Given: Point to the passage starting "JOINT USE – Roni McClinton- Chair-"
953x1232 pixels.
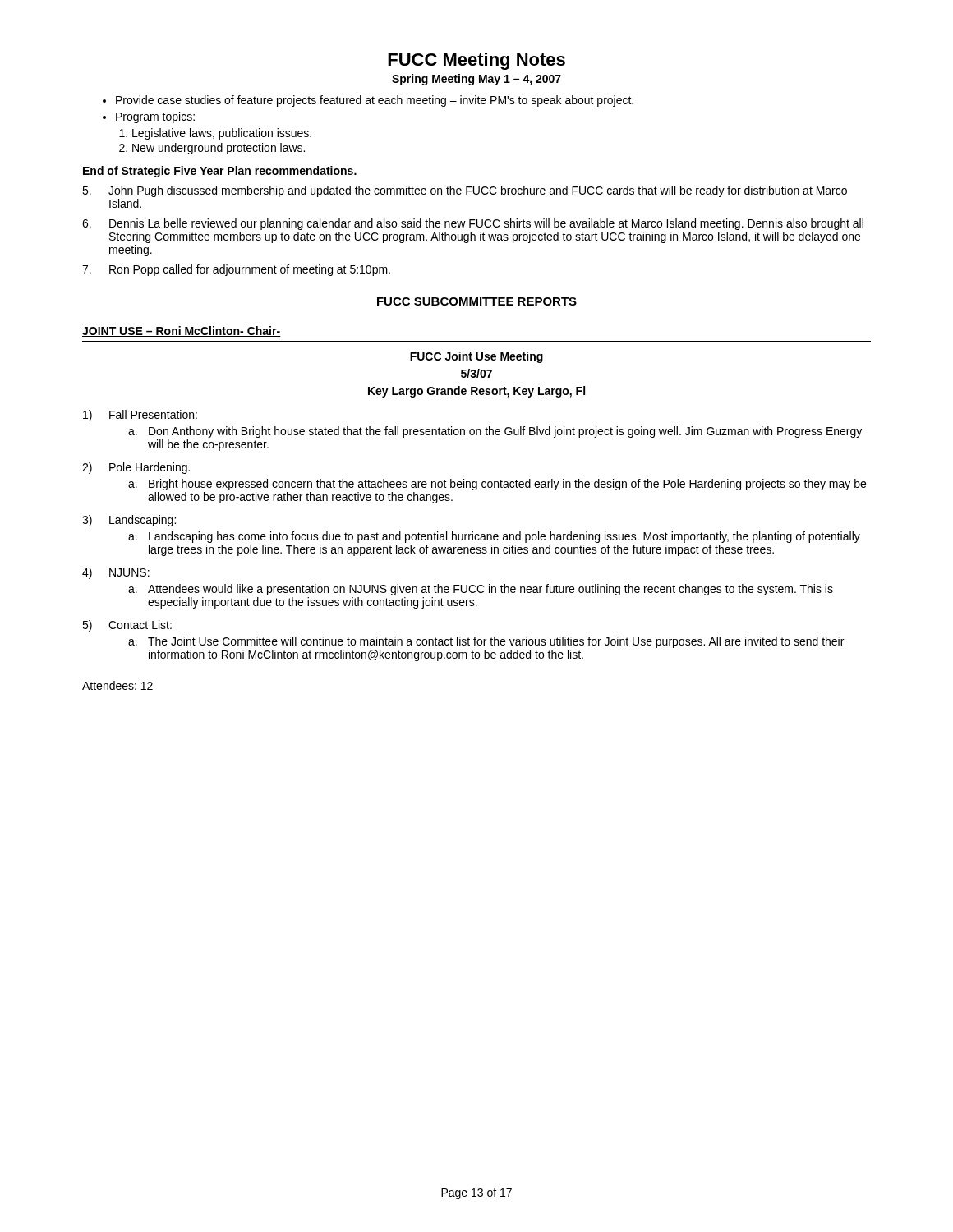Looking at the screenshot, I should click(x=181, y=331).
